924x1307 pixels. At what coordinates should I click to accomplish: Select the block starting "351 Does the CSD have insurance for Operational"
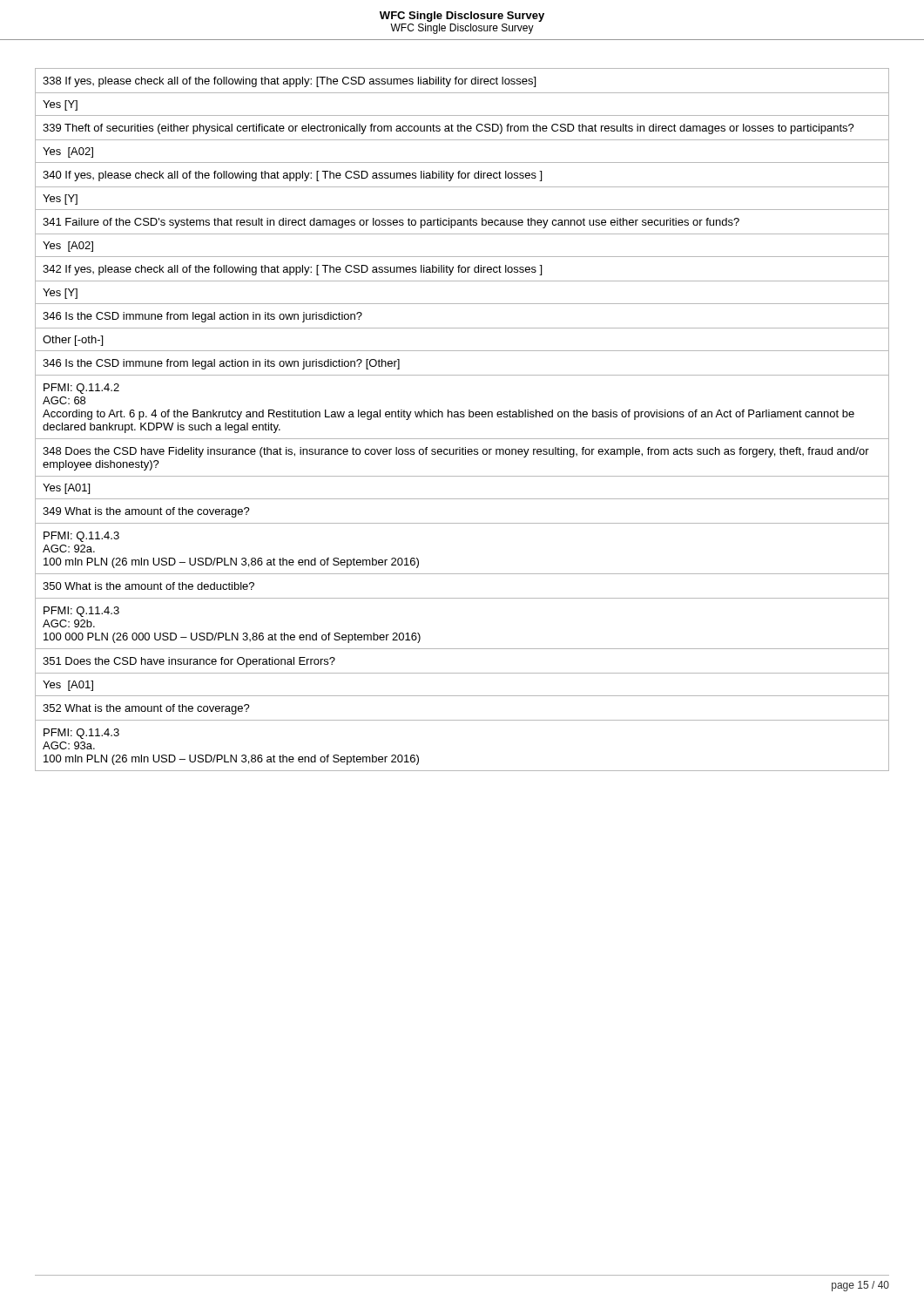189,661
